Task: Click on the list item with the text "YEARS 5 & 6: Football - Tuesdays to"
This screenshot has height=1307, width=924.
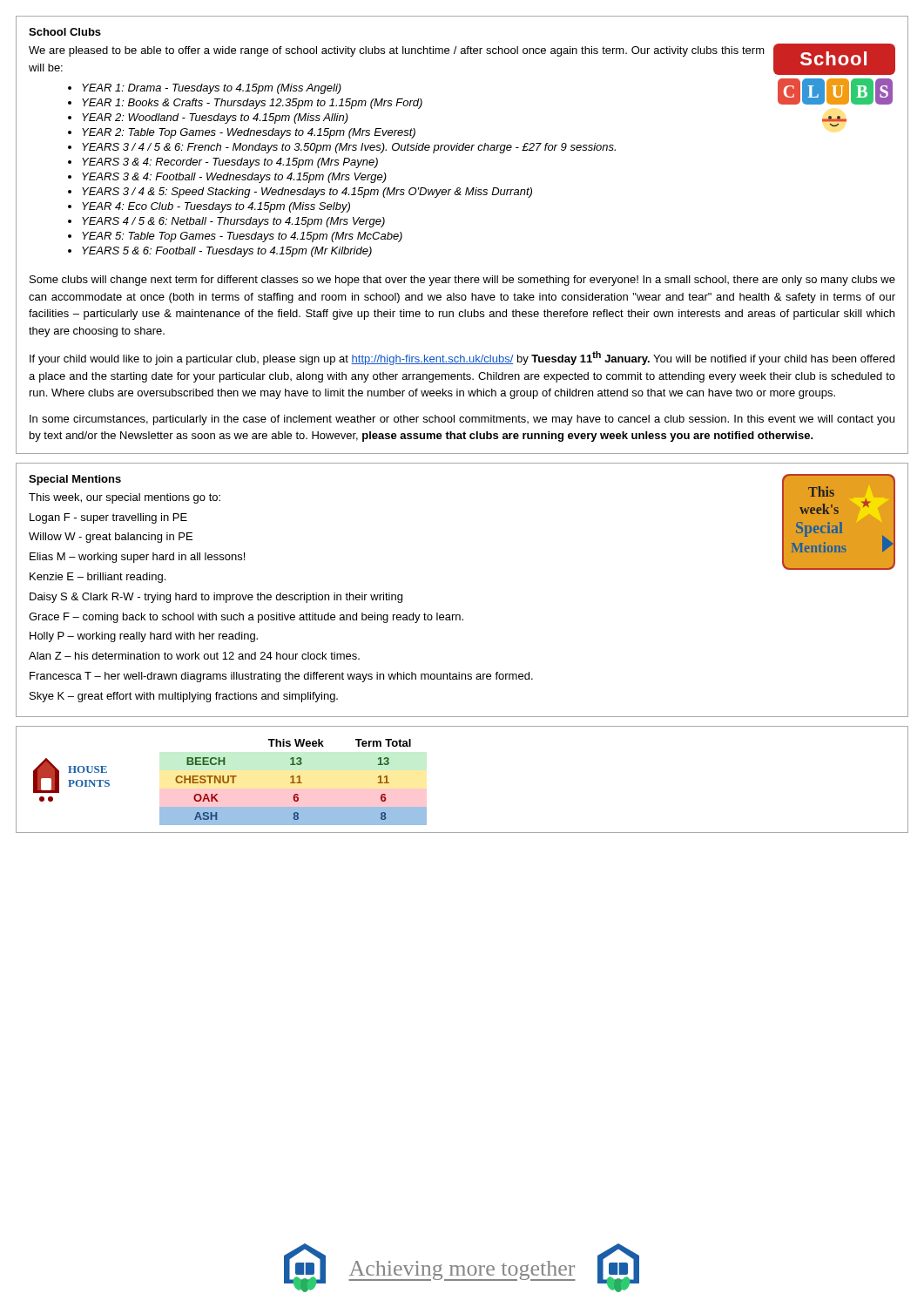Action: coord(227,251)
